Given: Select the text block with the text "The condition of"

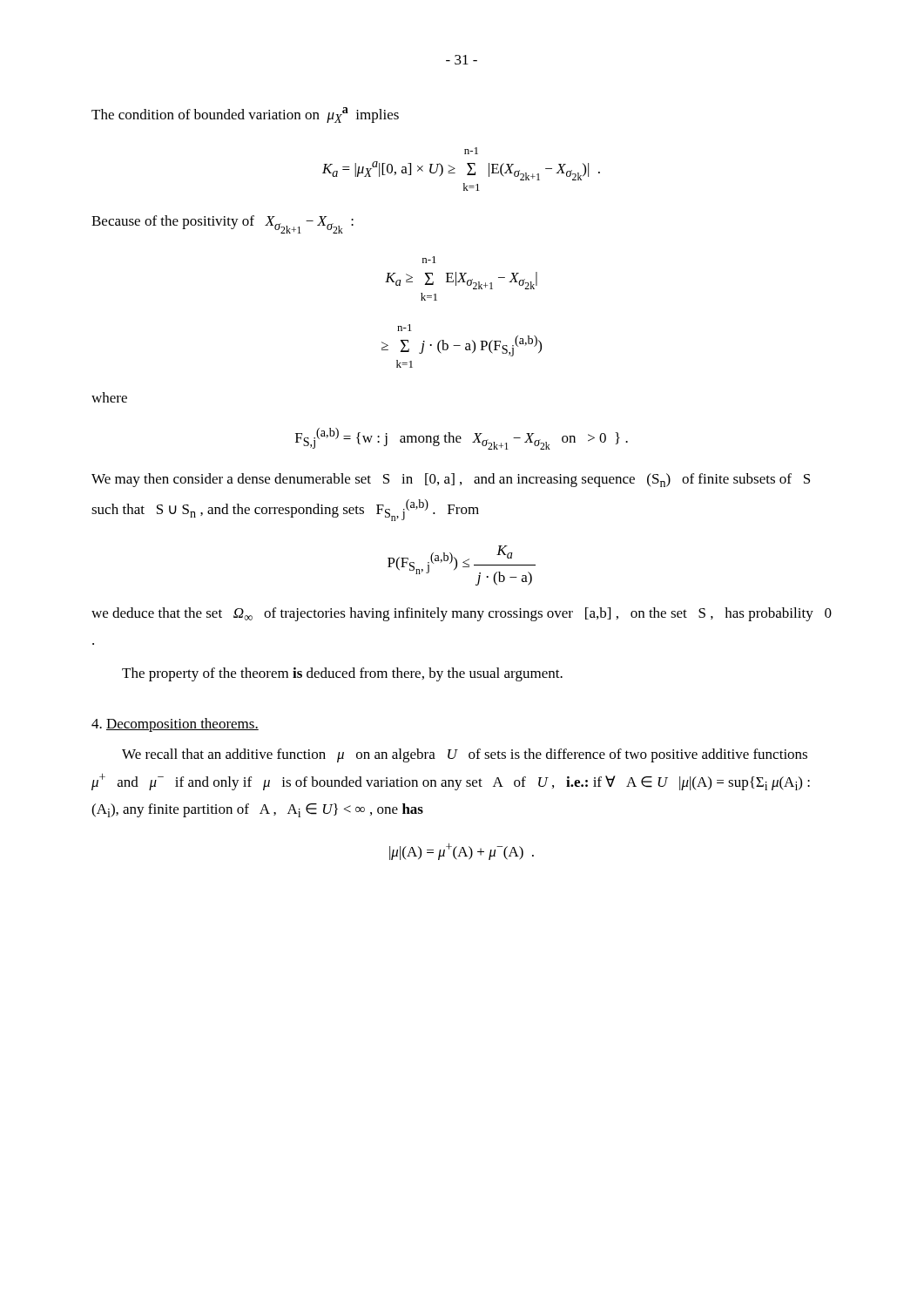Looking at the screenshot, I should tap(245, 114).
